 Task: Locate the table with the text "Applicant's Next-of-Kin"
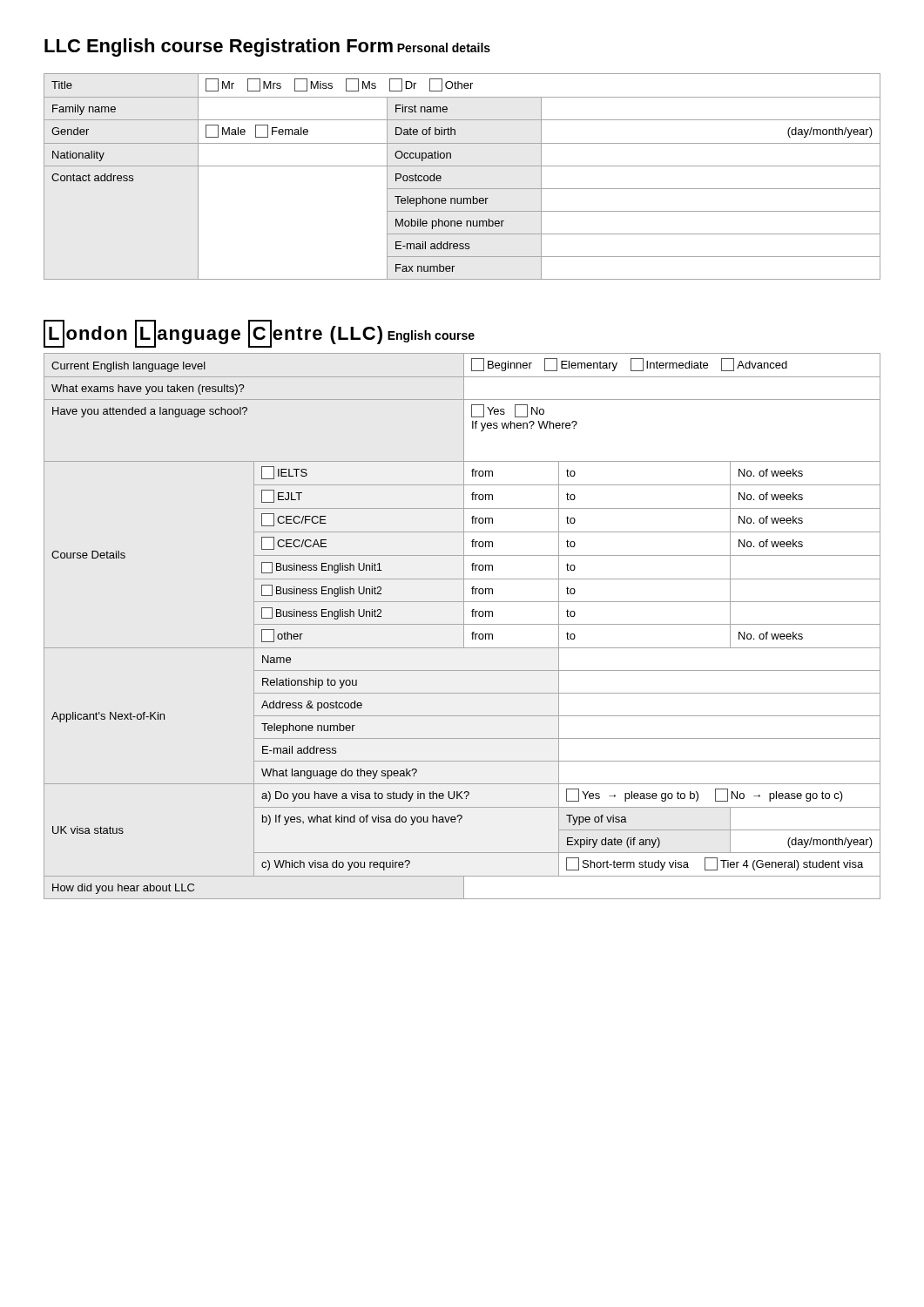point(462,626)
